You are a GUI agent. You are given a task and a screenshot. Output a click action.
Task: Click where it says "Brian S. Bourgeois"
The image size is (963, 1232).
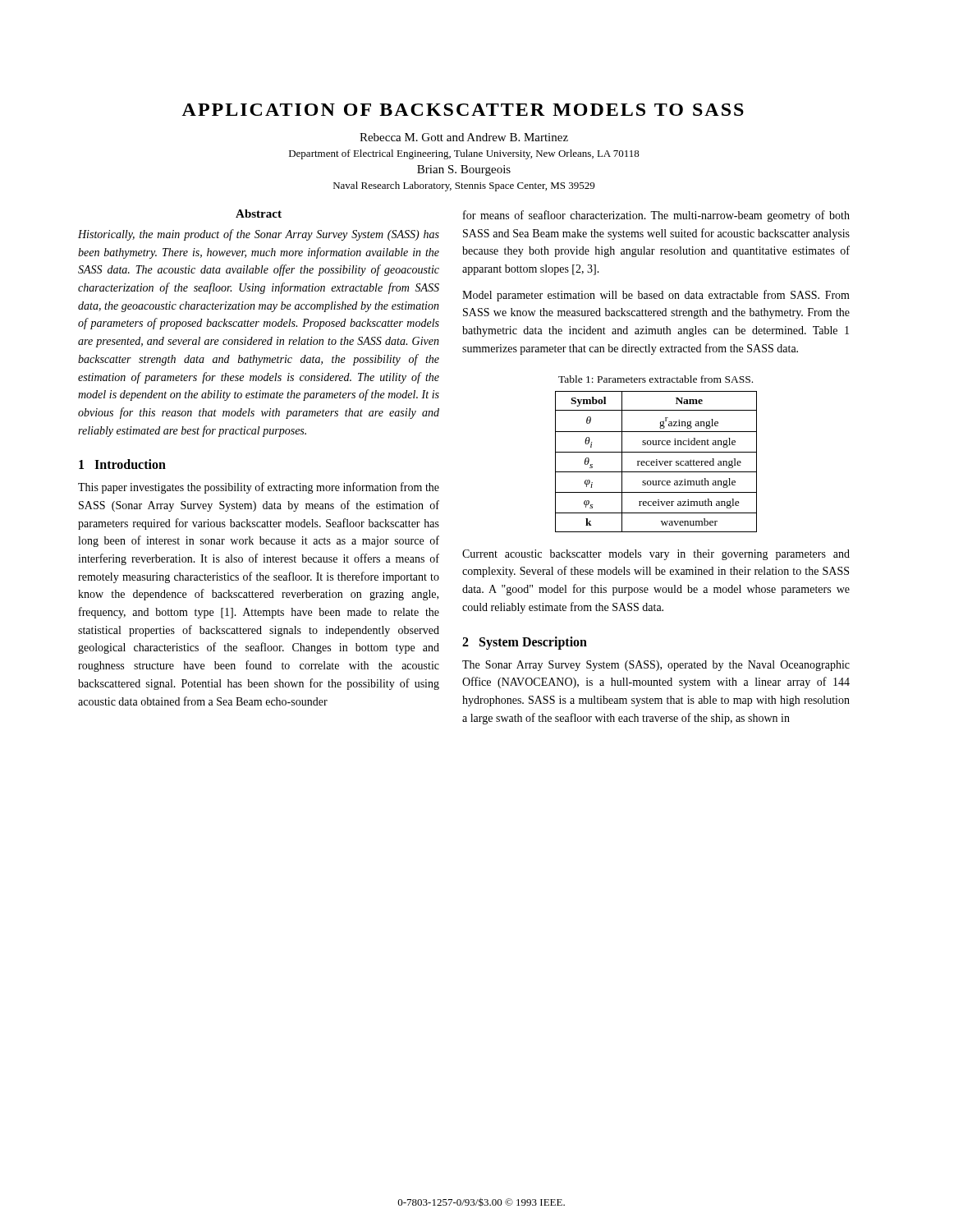464,169
